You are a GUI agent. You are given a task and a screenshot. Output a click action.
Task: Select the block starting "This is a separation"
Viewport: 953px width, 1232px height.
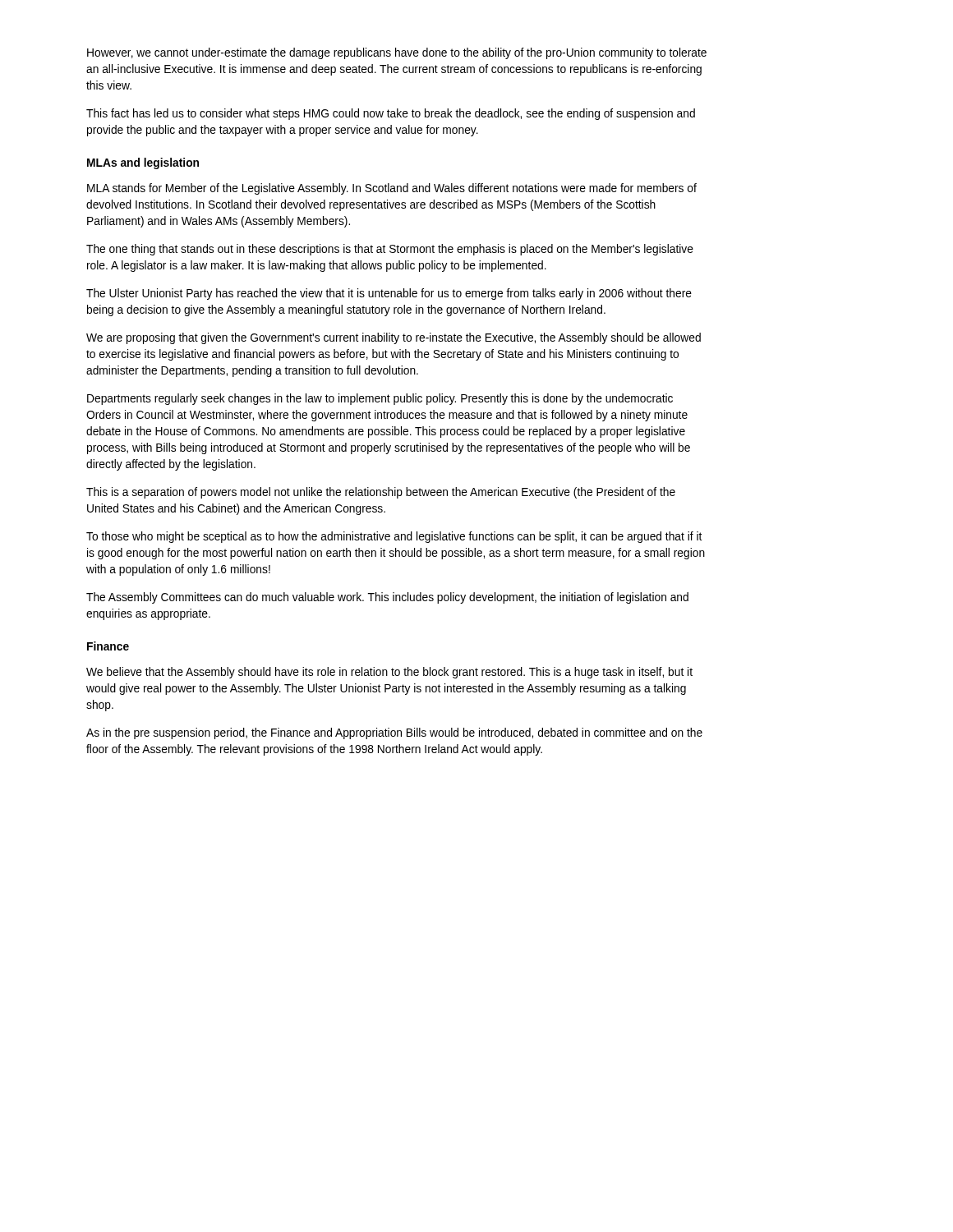pos(381,501)
